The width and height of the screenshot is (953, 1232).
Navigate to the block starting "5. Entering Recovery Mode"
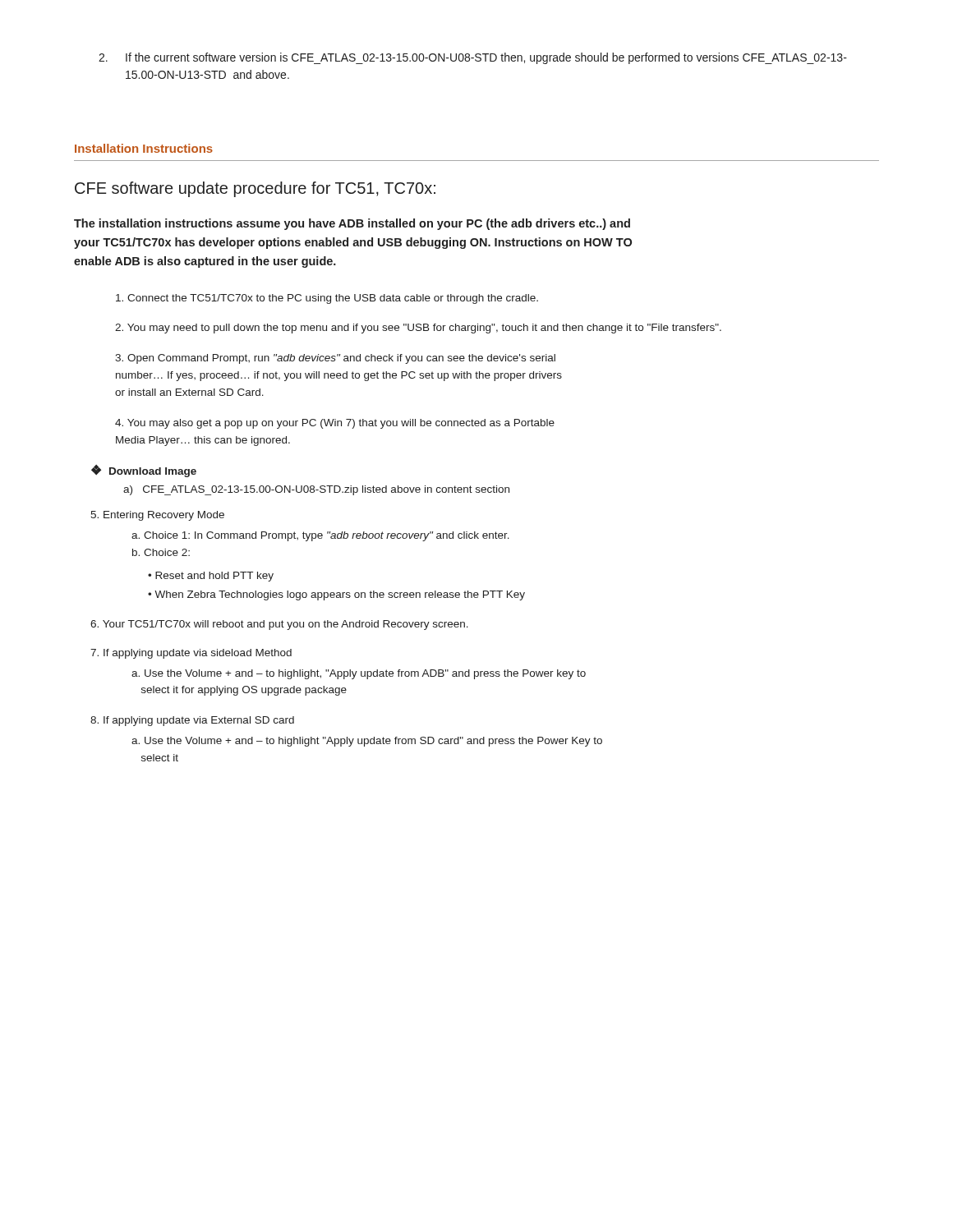(x=158, y=515)
